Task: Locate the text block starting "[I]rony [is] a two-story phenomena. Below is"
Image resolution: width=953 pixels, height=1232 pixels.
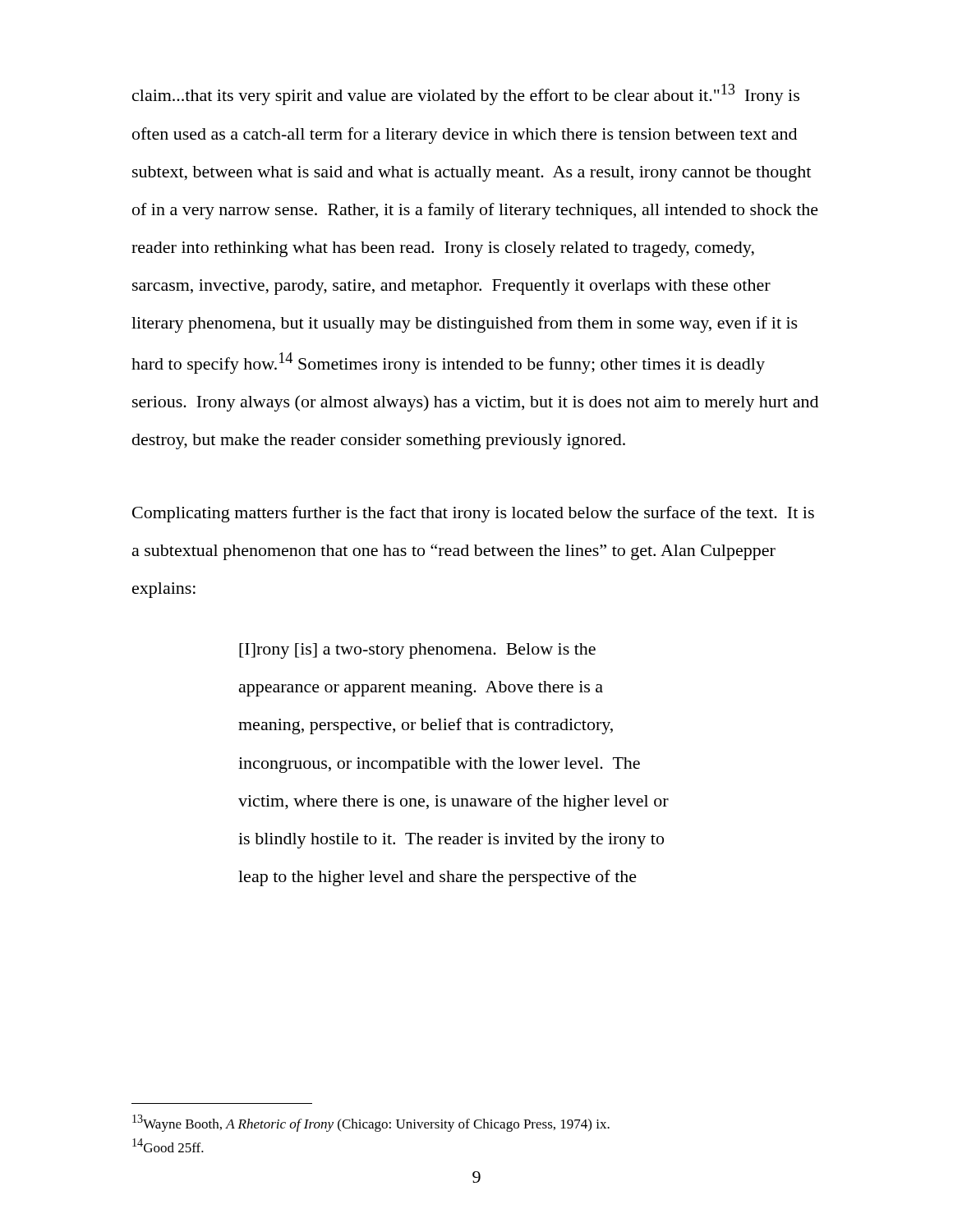Action: tap(530, 763)
